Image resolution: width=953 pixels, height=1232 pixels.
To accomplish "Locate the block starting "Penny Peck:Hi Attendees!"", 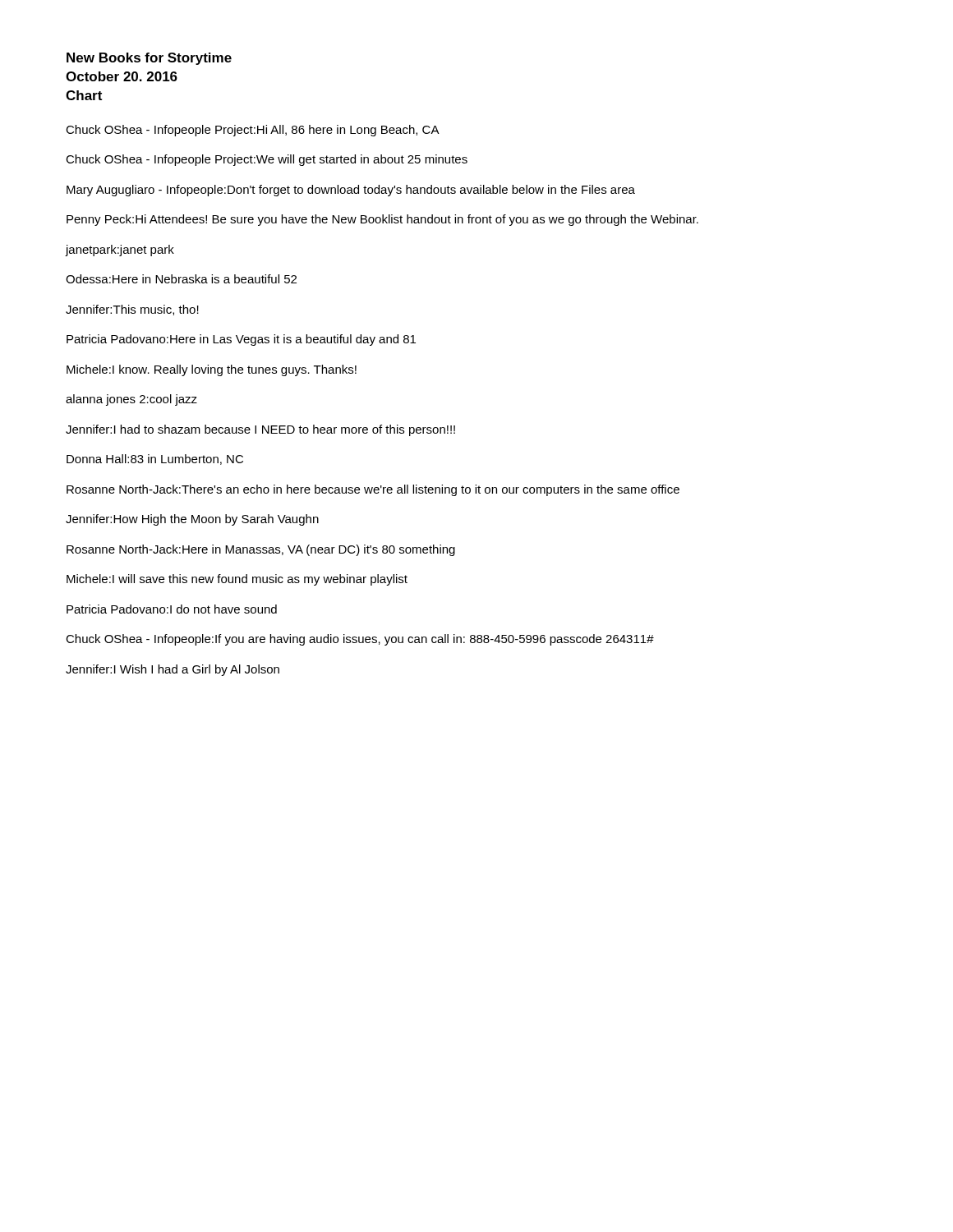I will coord(382,219).
